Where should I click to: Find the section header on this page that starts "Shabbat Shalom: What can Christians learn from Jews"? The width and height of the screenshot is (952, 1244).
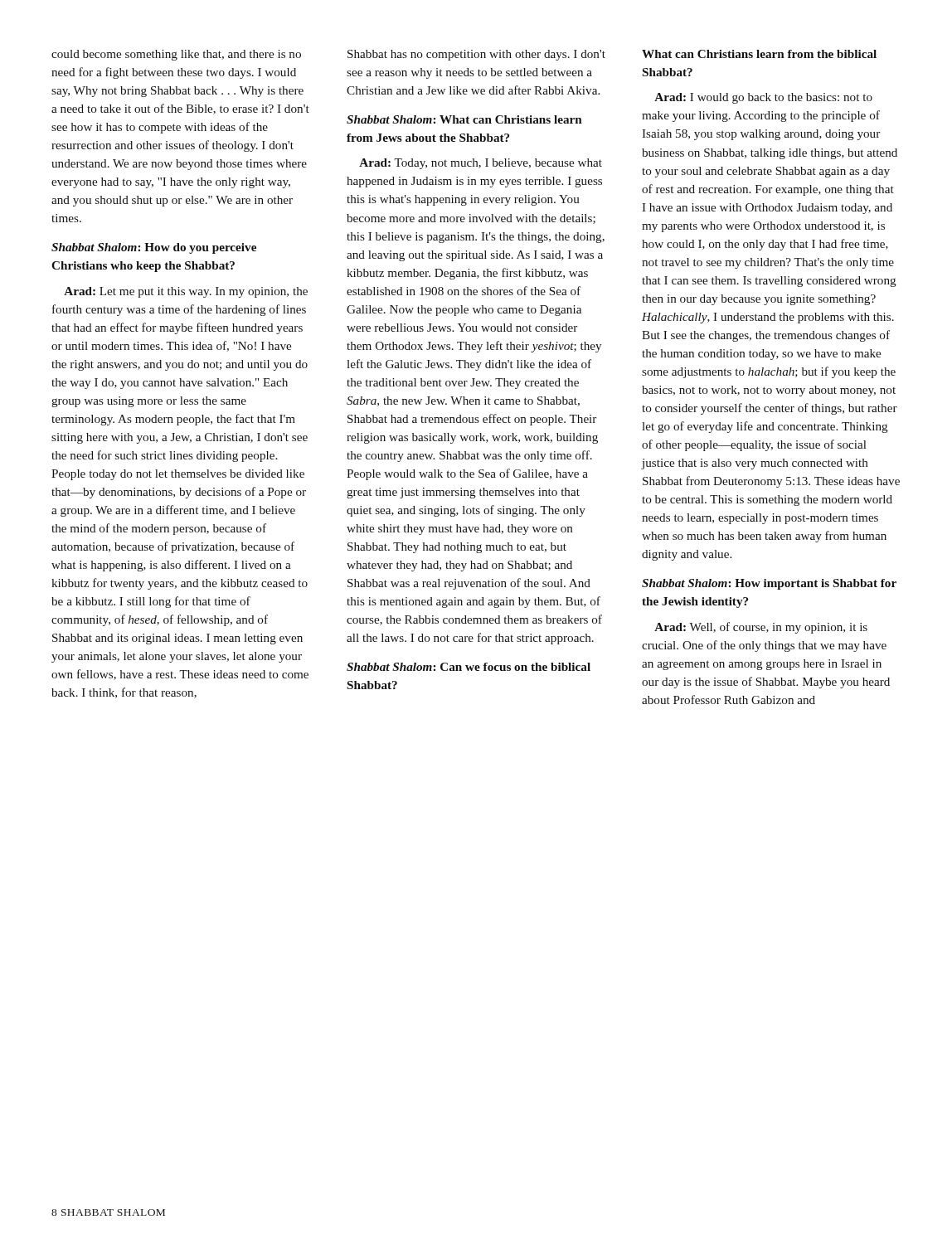coord(476,129)
